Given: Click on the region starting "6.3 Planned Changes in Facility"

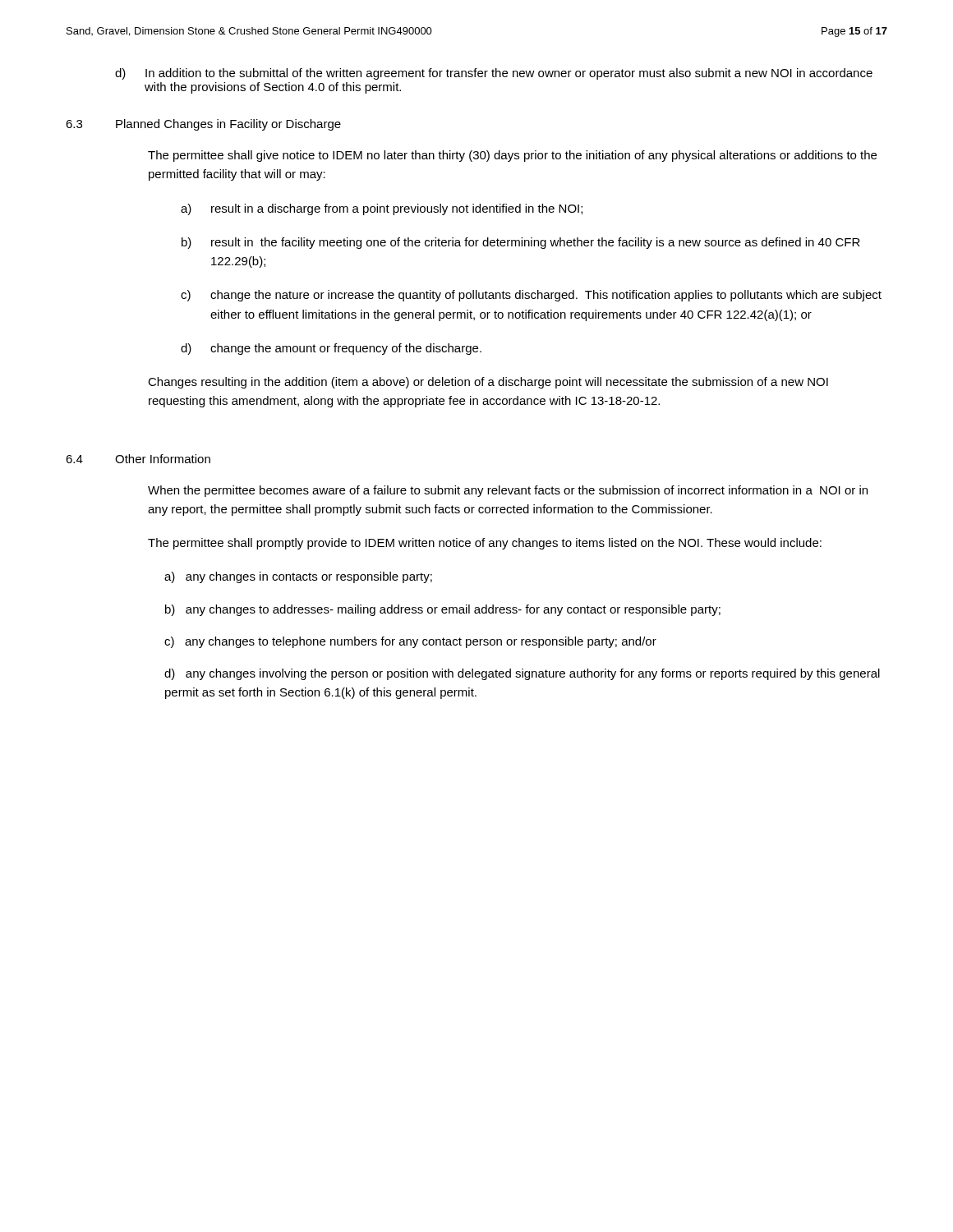Looking at the screenshot, I should pyautogui.click(x=203, y=125).
